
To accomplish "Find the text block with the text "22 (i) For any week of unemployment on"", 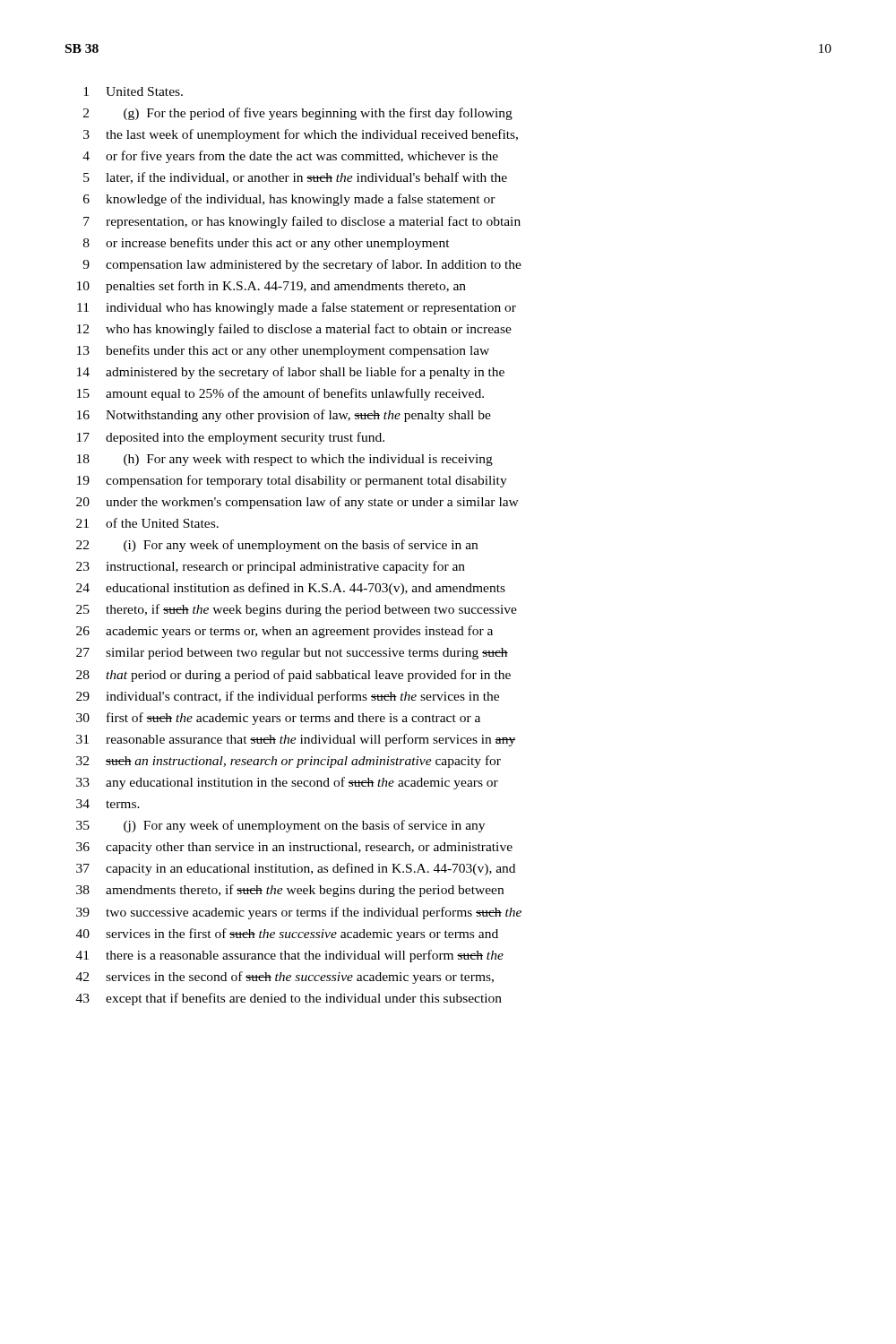I will pyautogui.click(x=448, y=674).
